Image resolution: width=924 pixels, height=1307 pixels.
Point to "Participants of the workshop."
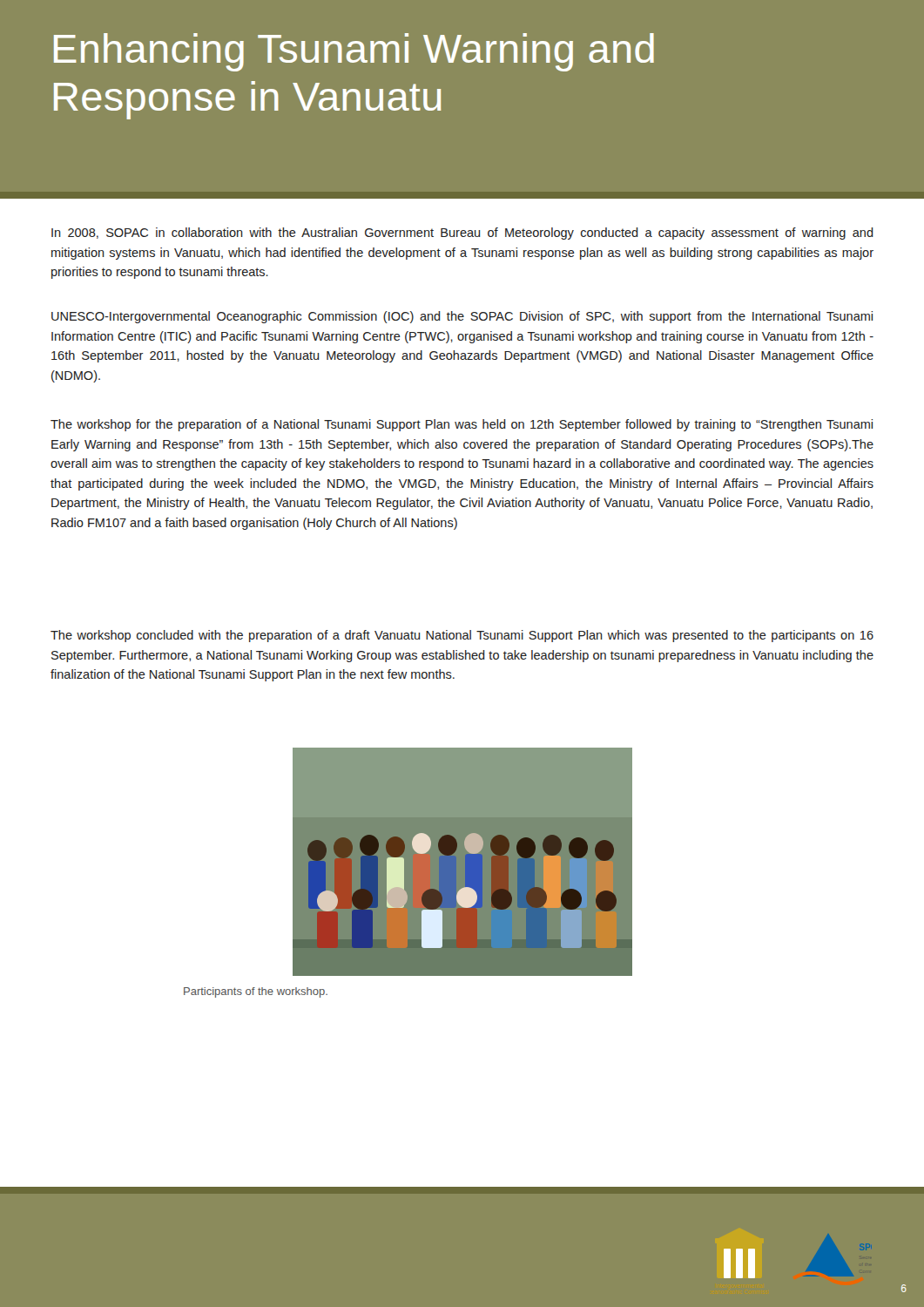(x=256, y=991)
